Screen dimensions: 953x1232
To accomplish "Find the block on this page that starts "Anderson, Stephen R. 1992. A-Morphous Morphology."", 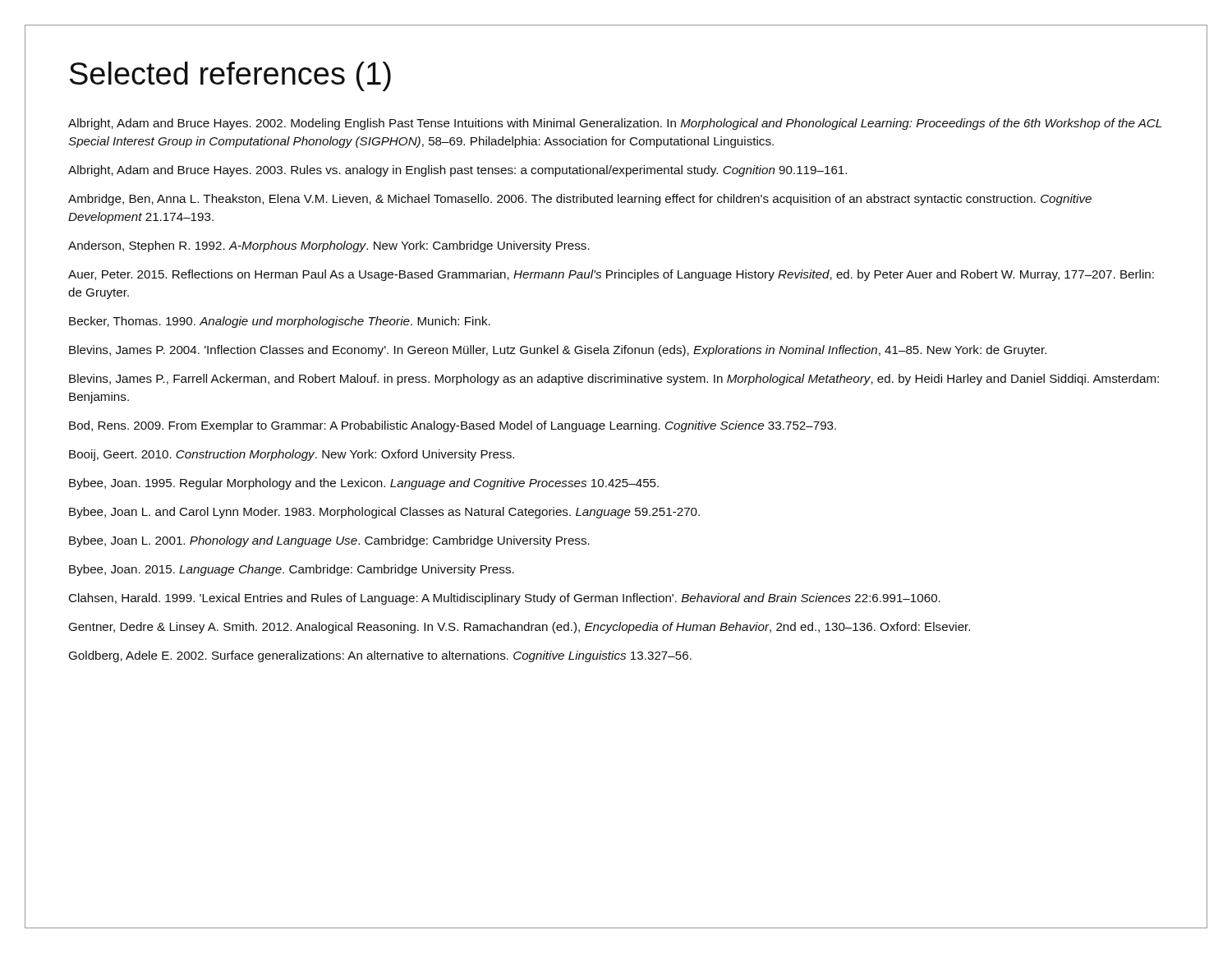I will tap(329, 245).
